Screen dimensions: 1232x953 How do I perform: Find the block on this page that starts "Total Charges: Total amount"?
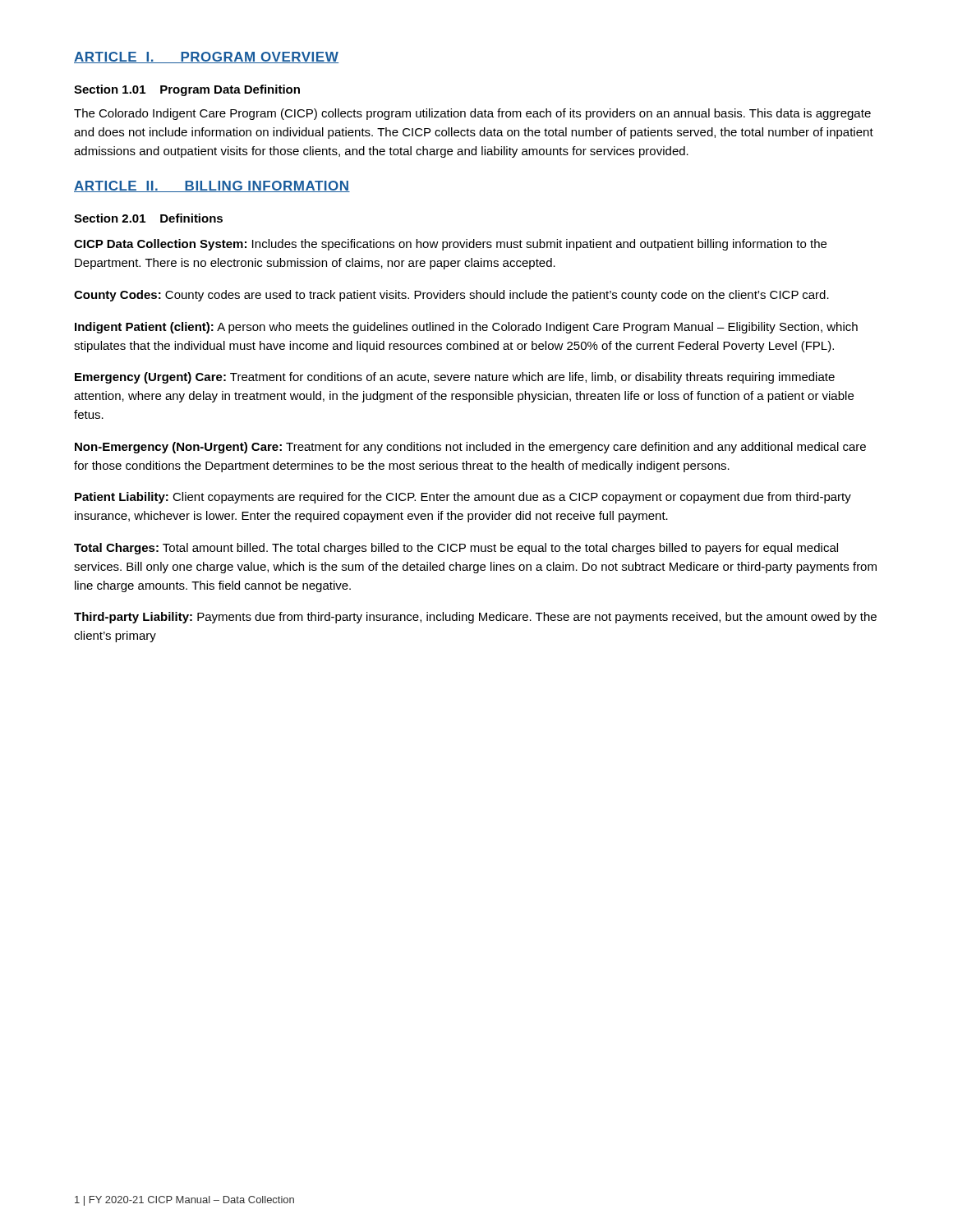[x=476, y=566]
